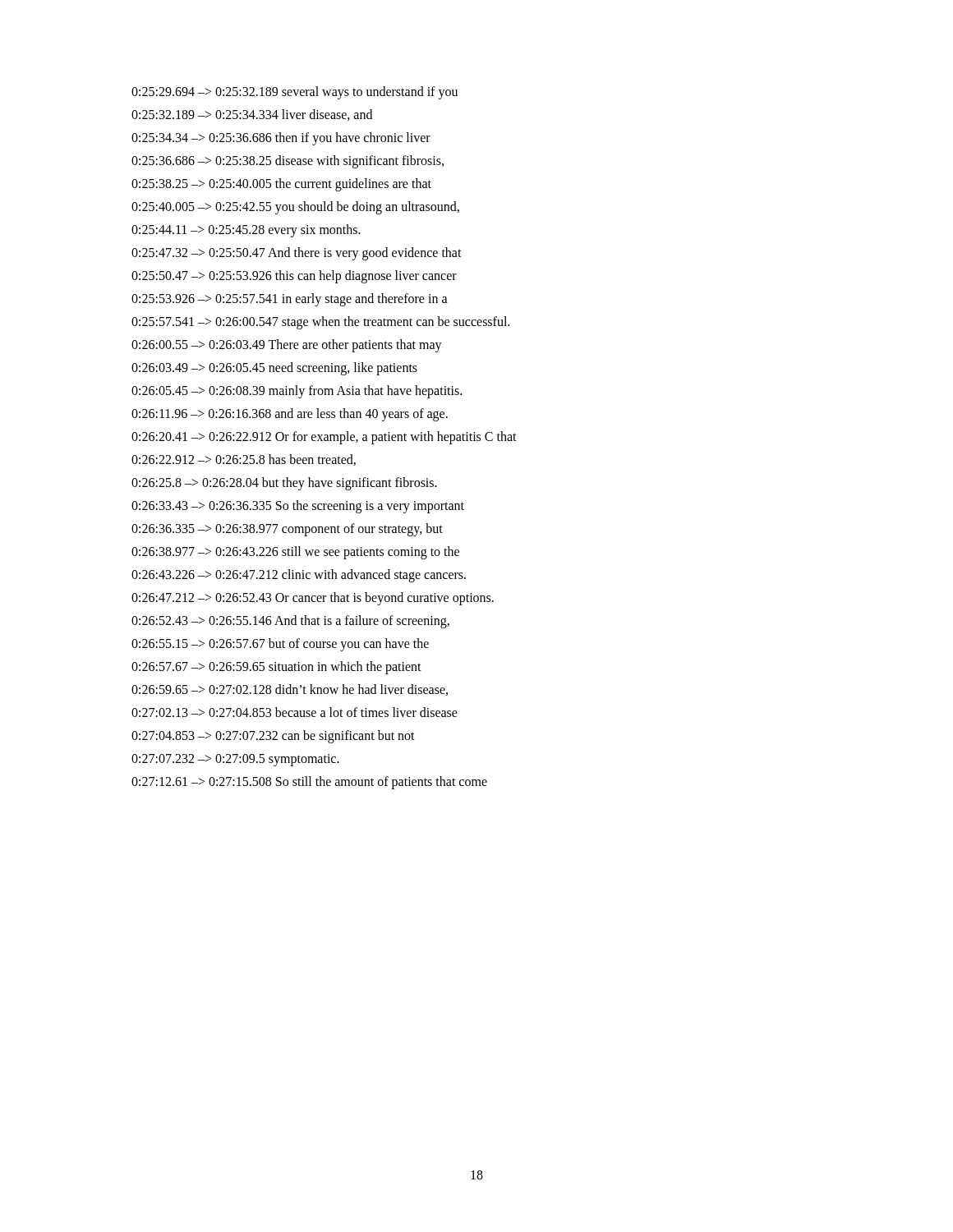
Task: Point to the block beginning "0:25:38.25 –> 0:25:40.005 the"
Action: (x=281, y=184)
